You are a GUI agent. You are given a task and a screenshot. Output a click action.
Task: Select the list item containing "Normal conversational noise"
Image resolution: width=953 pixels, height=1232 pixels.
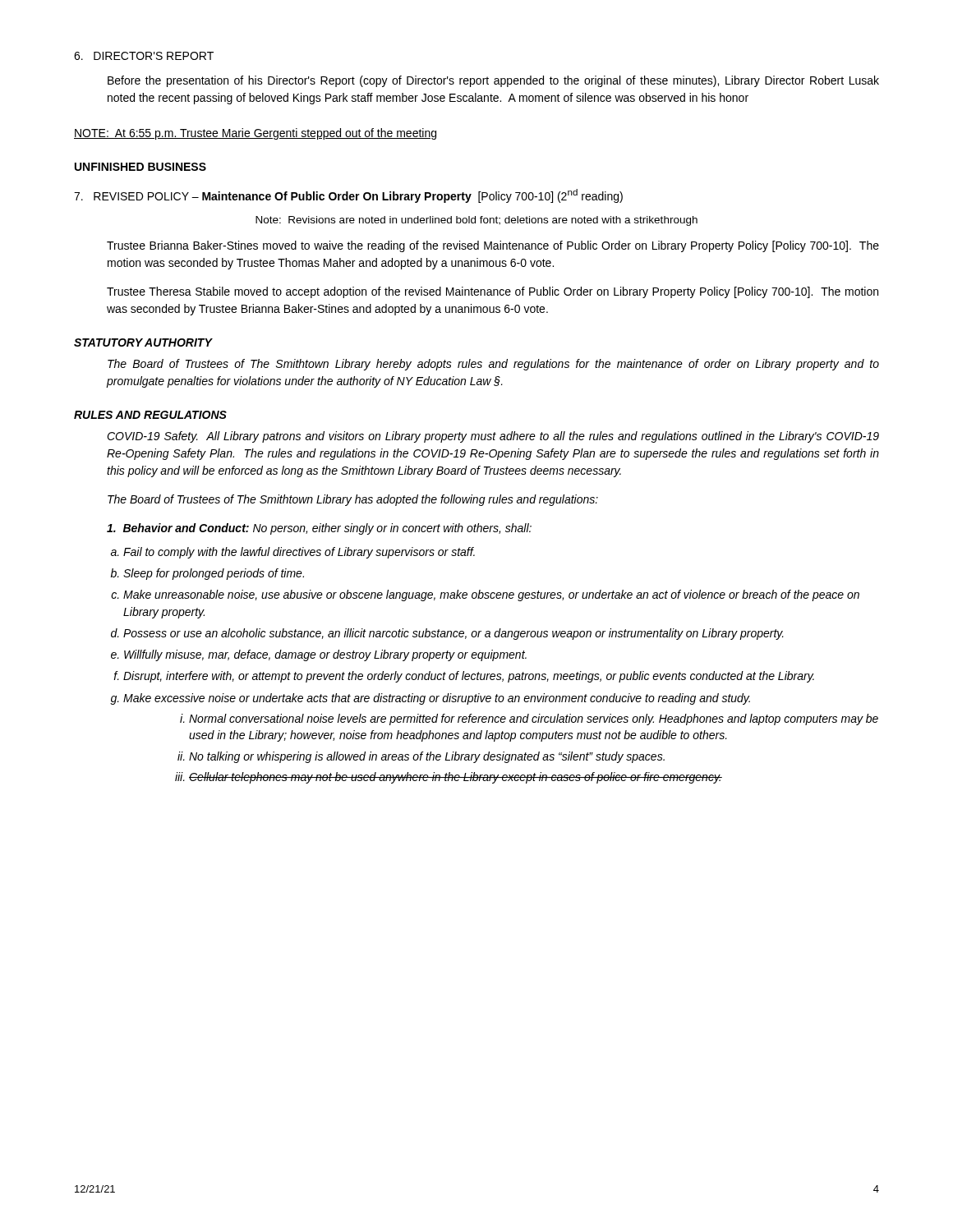coord(534,727)
